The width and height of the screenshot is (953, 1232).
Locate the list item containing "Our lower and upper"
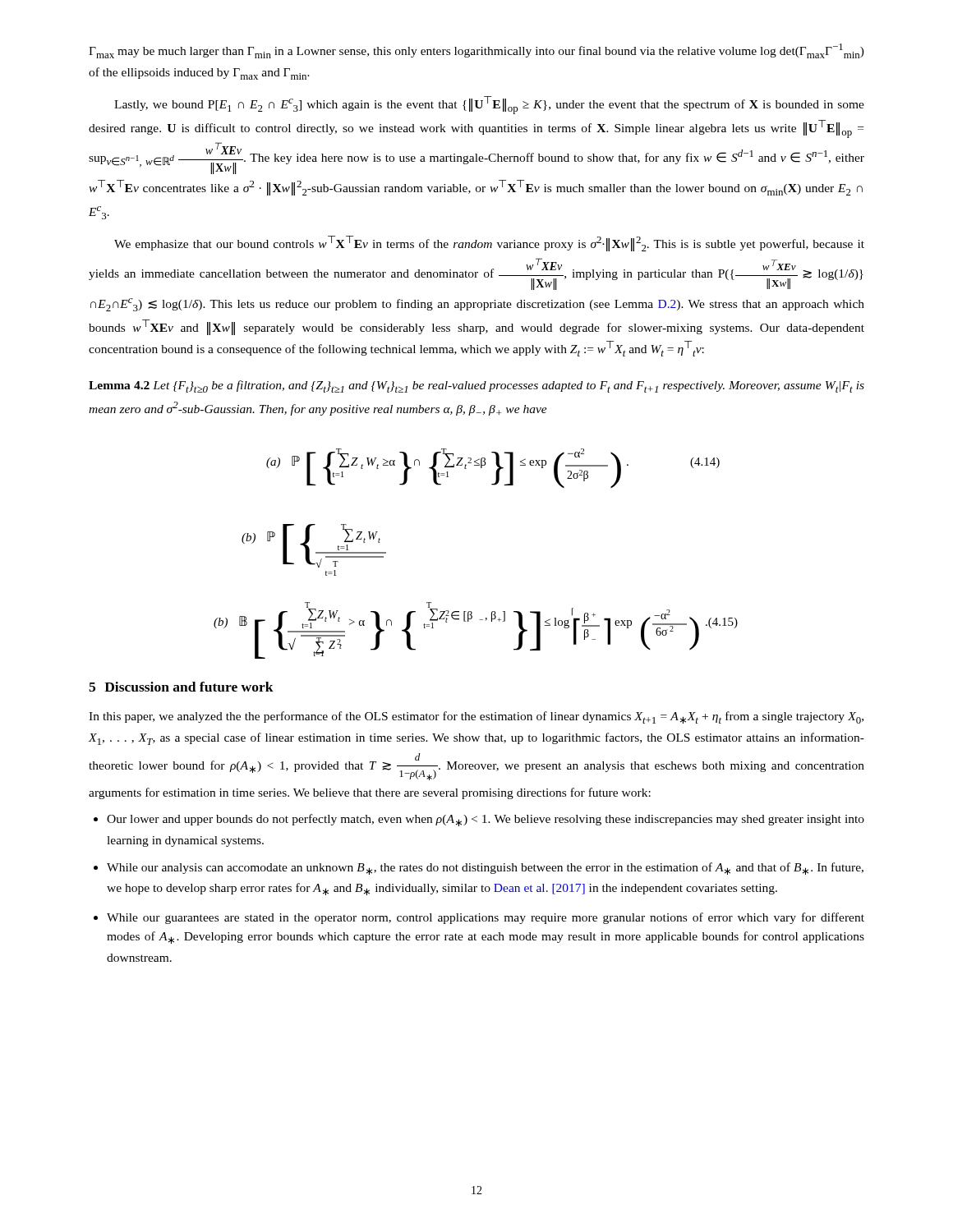click(486, 830)
